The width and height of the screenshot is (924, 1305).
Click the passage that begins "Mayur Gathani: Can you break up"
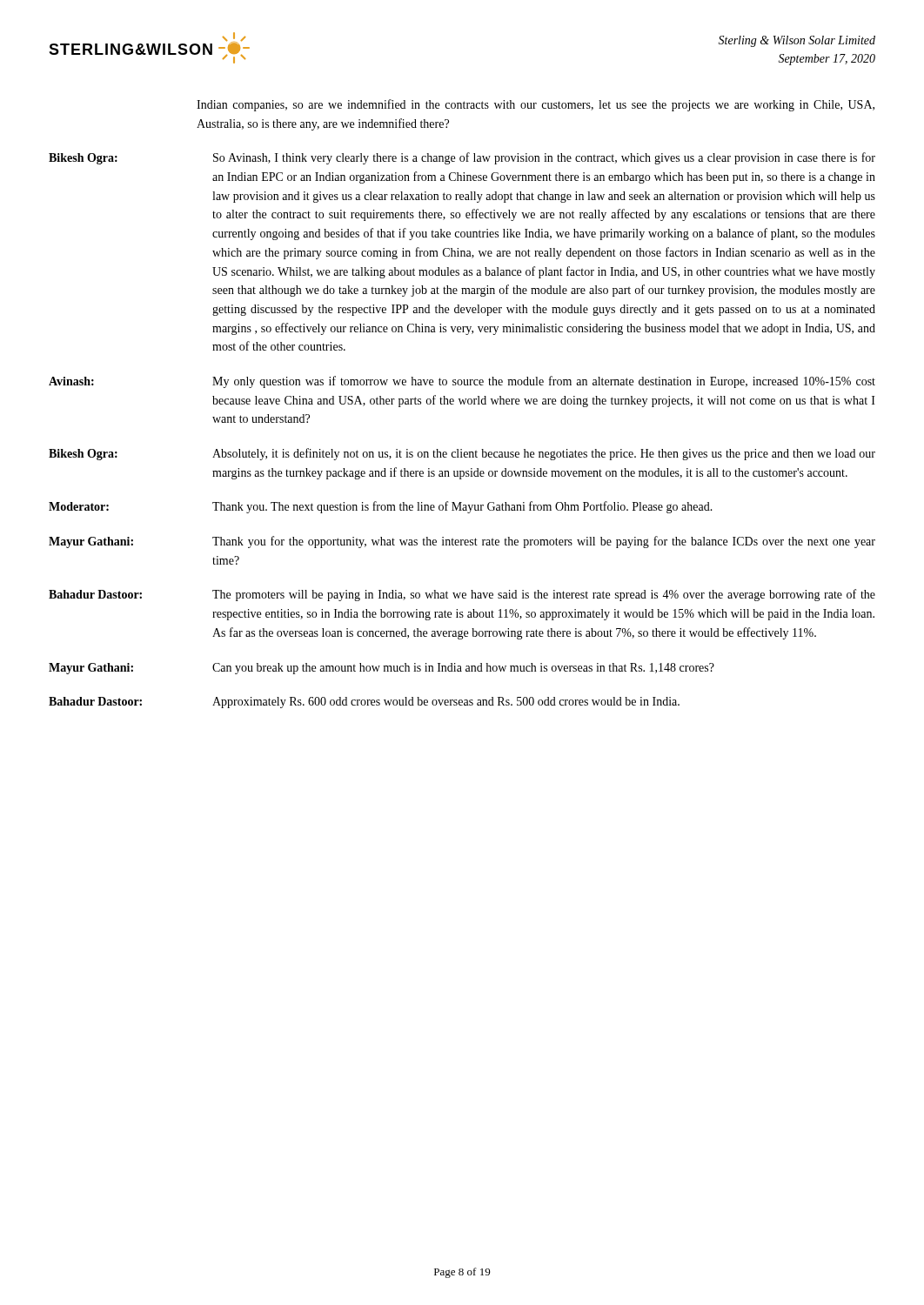(x=462, y=668)
